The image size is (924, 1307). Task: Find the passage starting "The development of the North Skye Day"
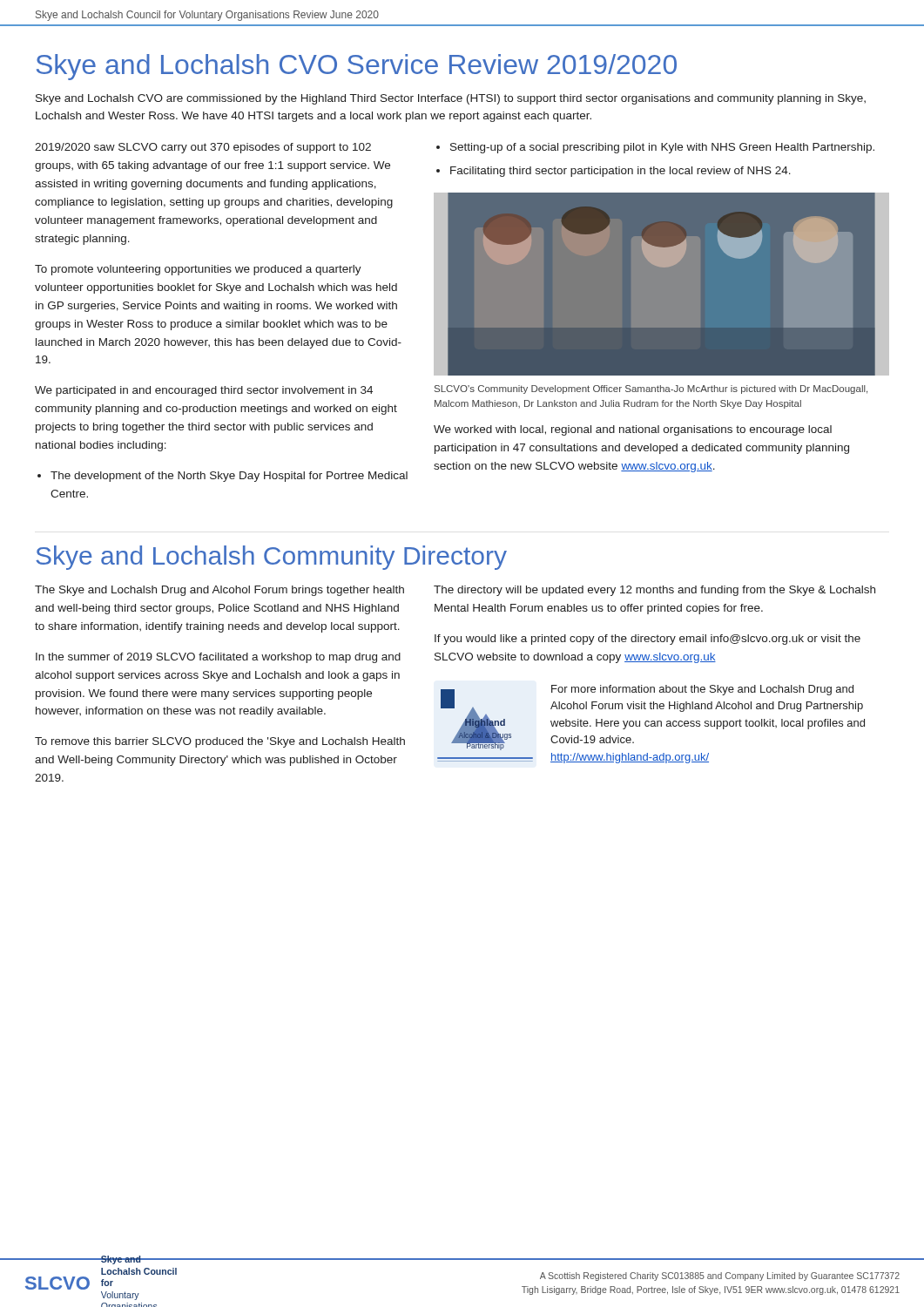[229, 484]
